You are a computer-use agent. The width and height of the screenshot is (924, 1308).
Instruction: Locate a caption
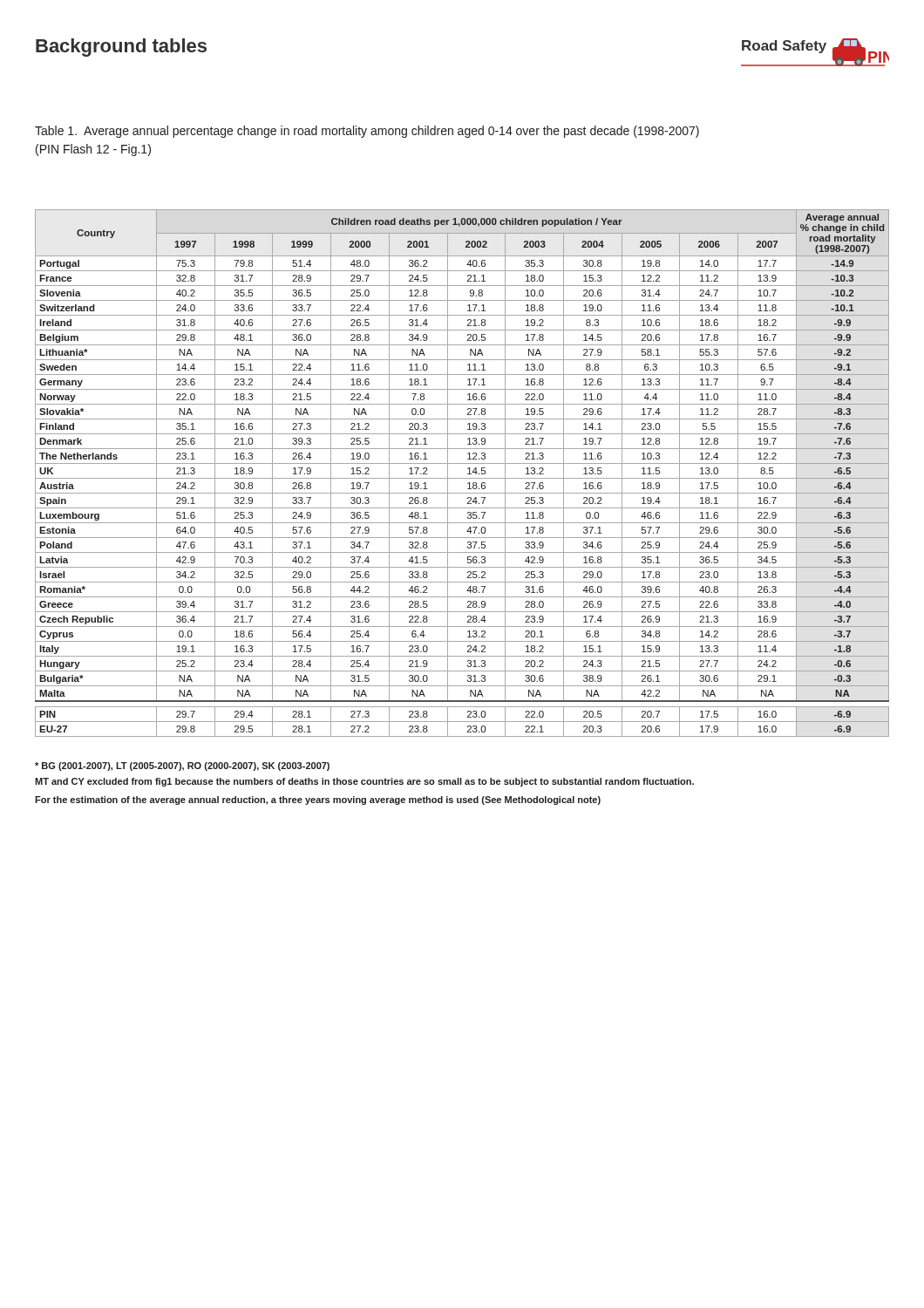[x=367, y=140]
